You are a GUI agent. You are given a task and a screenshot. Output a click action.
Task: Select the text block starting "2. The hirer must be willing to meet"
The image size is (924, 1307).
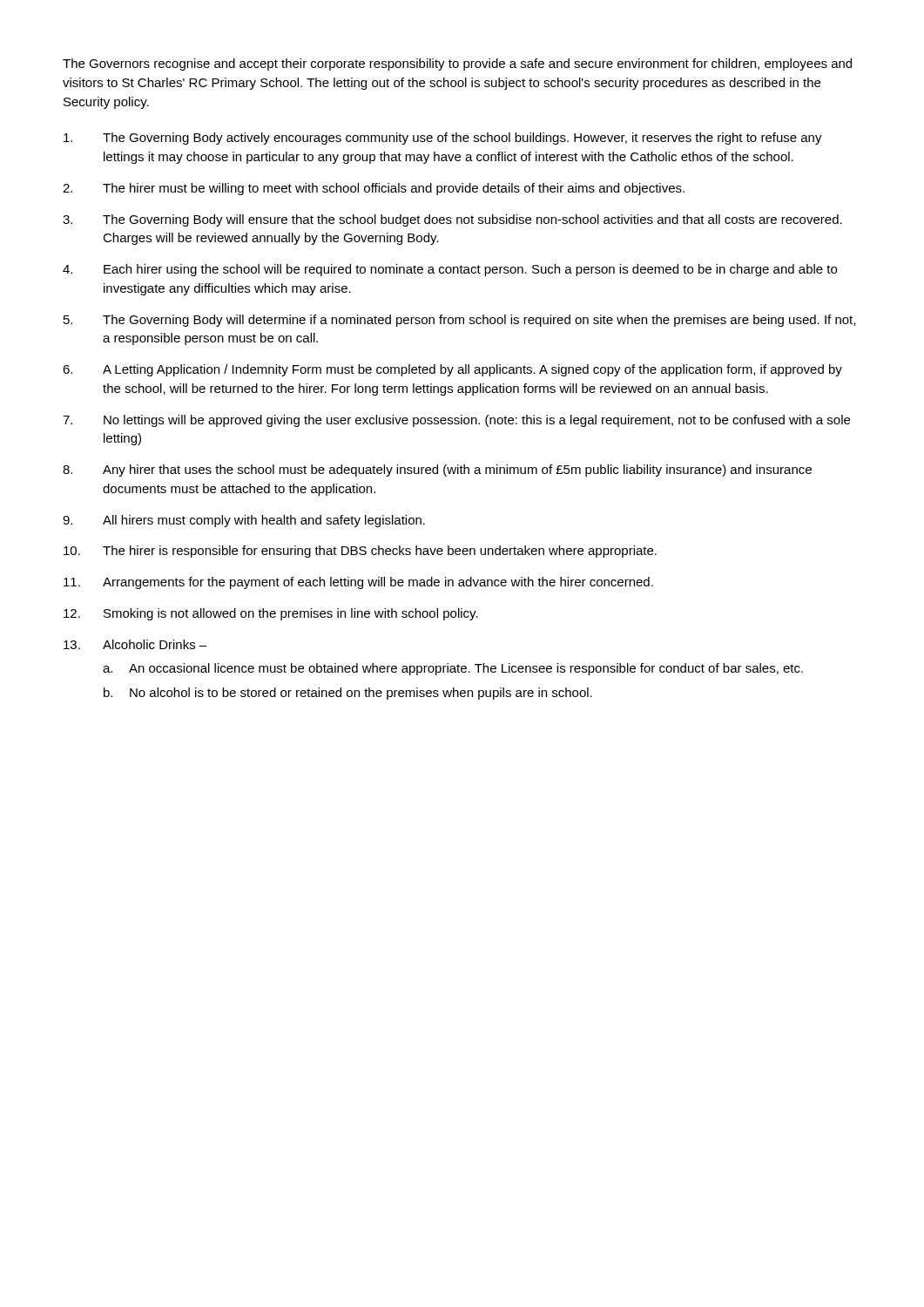(x=462, y=188)
